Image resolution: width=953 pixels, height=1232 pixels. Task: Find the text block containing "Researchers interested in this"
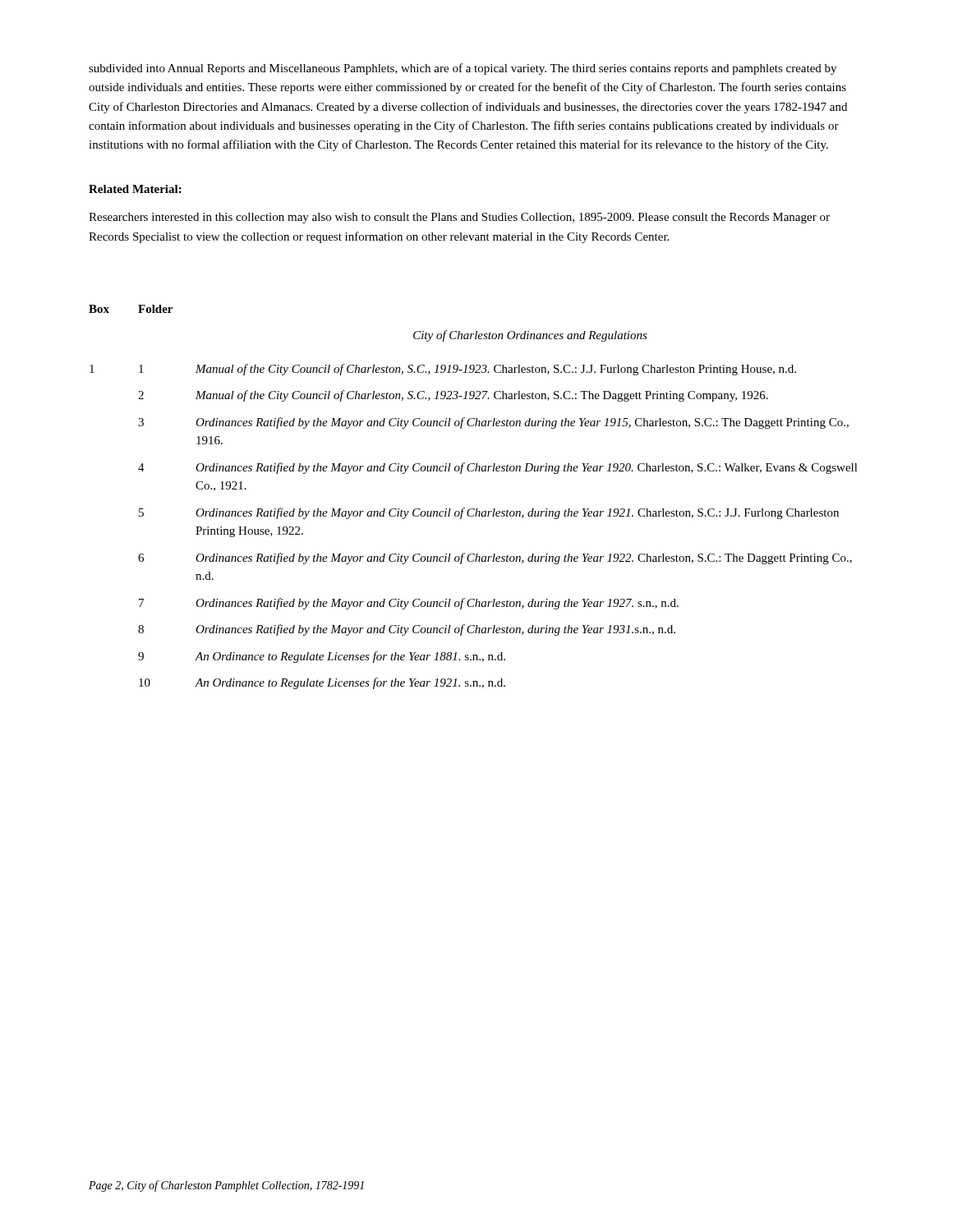(459, 227)
